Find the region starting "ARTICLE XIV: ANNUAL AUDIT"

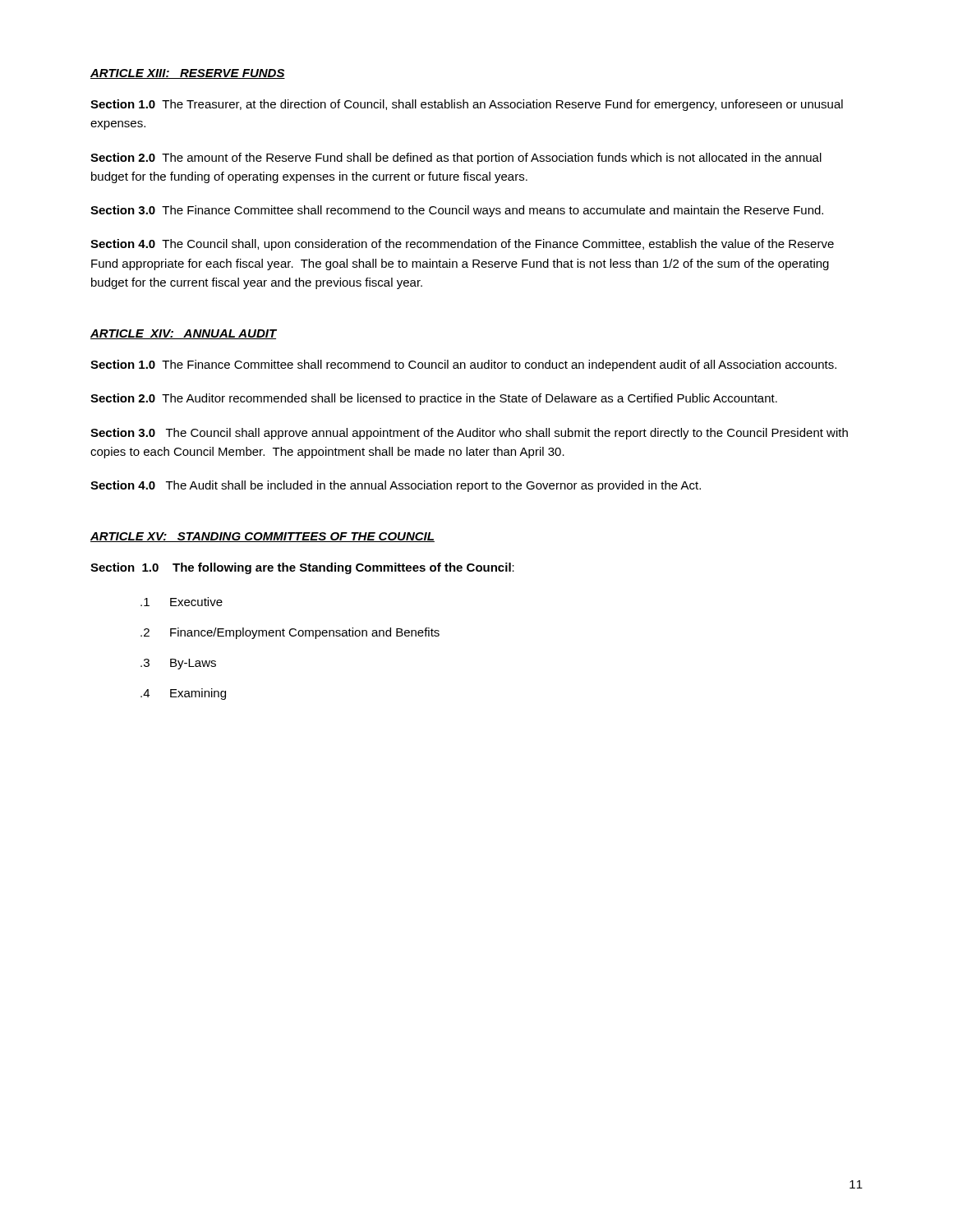click(183, 333)
